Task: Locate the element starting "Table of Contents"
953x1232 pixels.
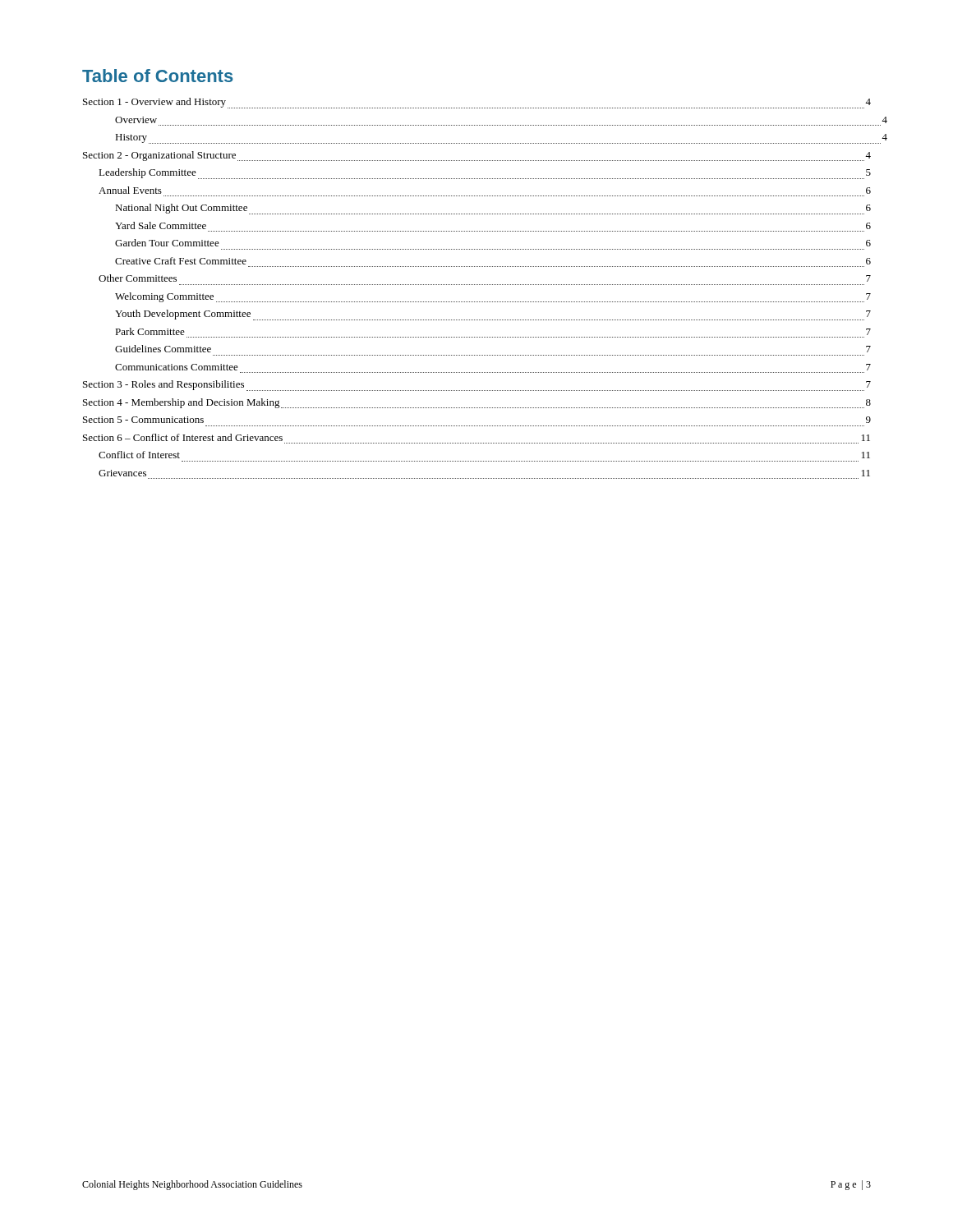Action: 158,76
